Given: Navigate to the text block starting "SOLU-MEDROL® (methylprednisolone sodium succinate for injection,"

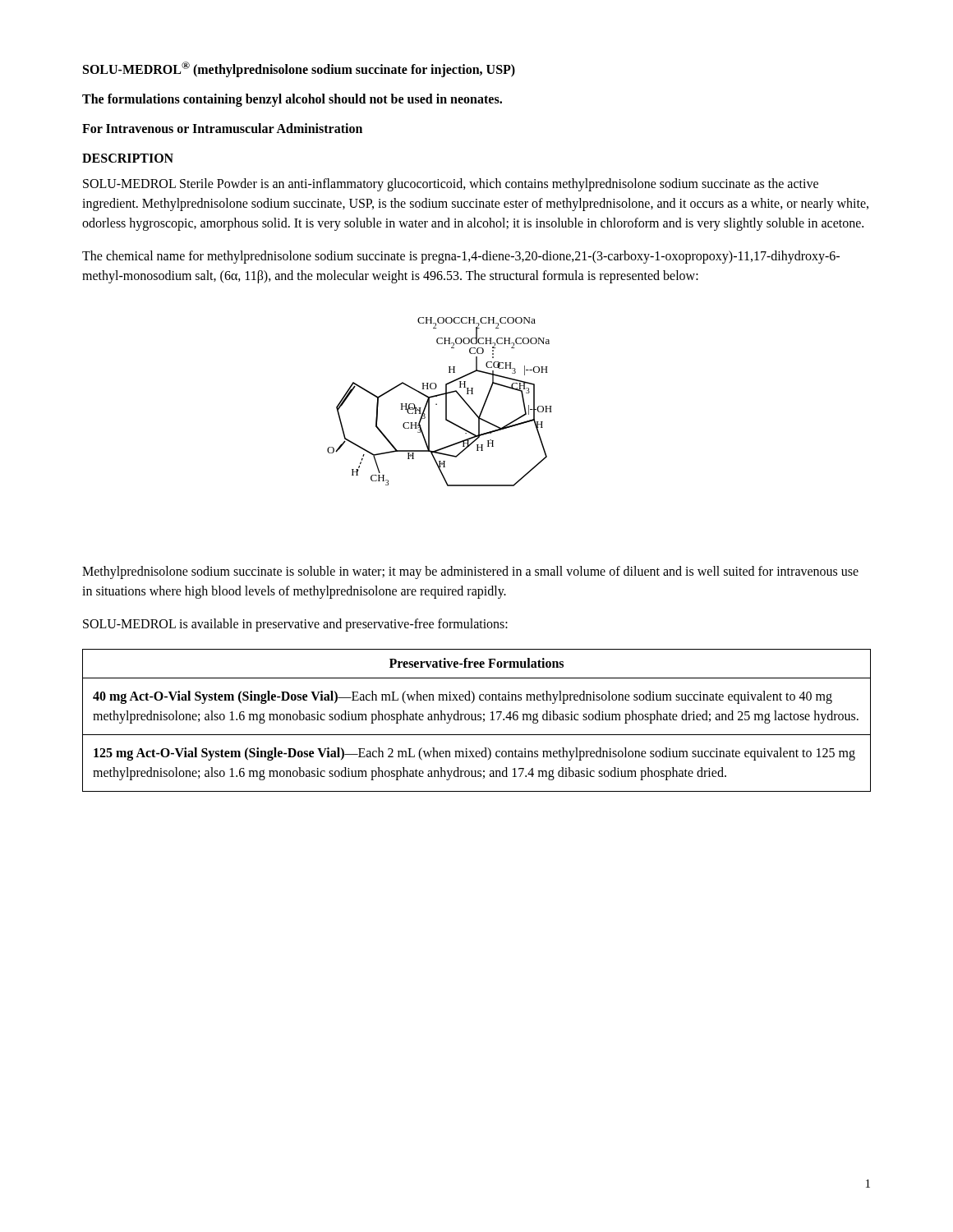Looking at the screenshot, I should tap(299, 68).
